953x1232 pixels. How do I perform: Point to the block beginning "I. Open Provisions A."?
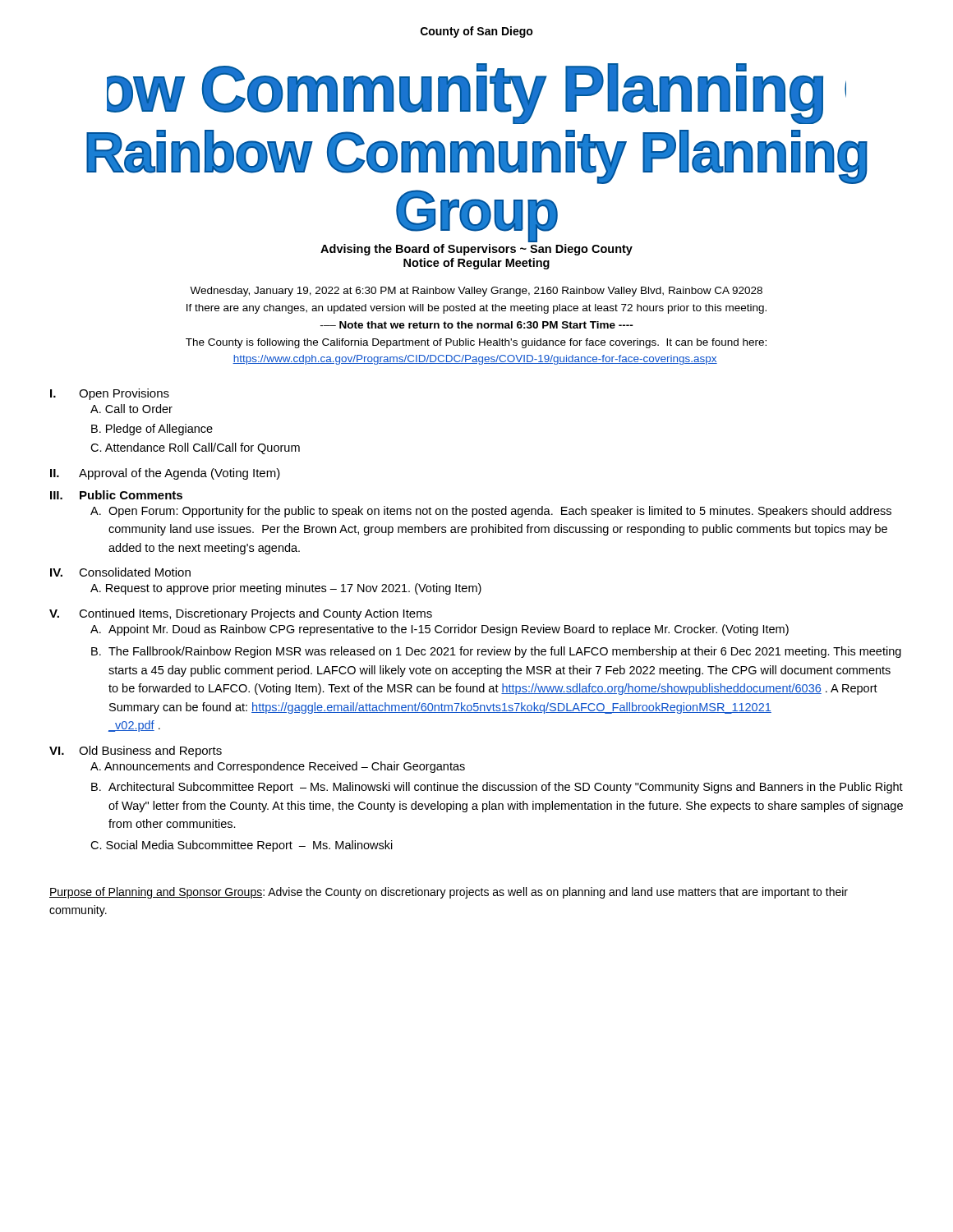click(x=110, y=394)
